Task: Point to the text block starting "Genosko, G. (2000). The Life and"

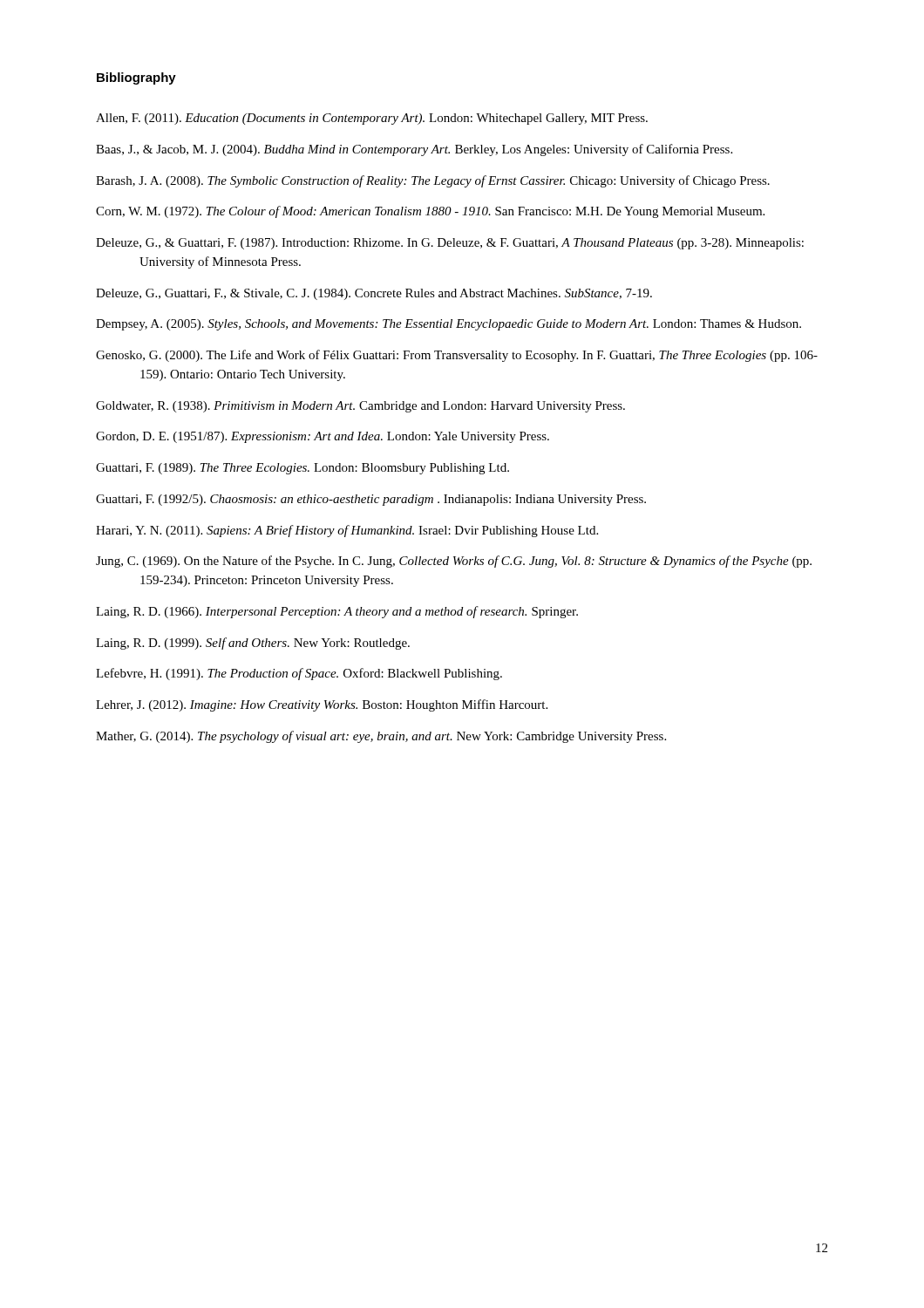Action: coord(457,364)
